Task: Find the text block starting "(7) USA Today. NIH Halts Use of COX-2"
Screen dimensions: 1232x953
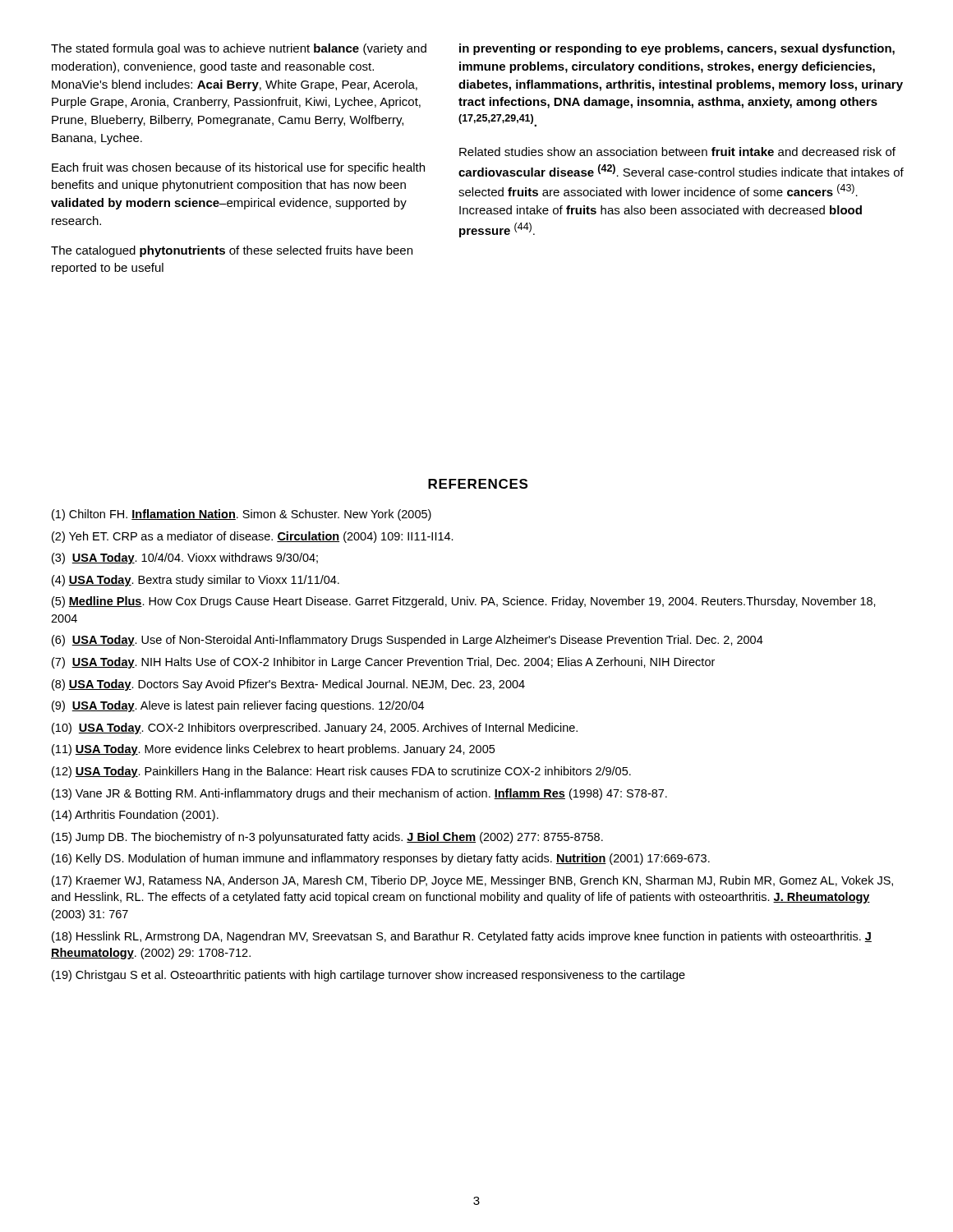Action: (x=383, y=662)
